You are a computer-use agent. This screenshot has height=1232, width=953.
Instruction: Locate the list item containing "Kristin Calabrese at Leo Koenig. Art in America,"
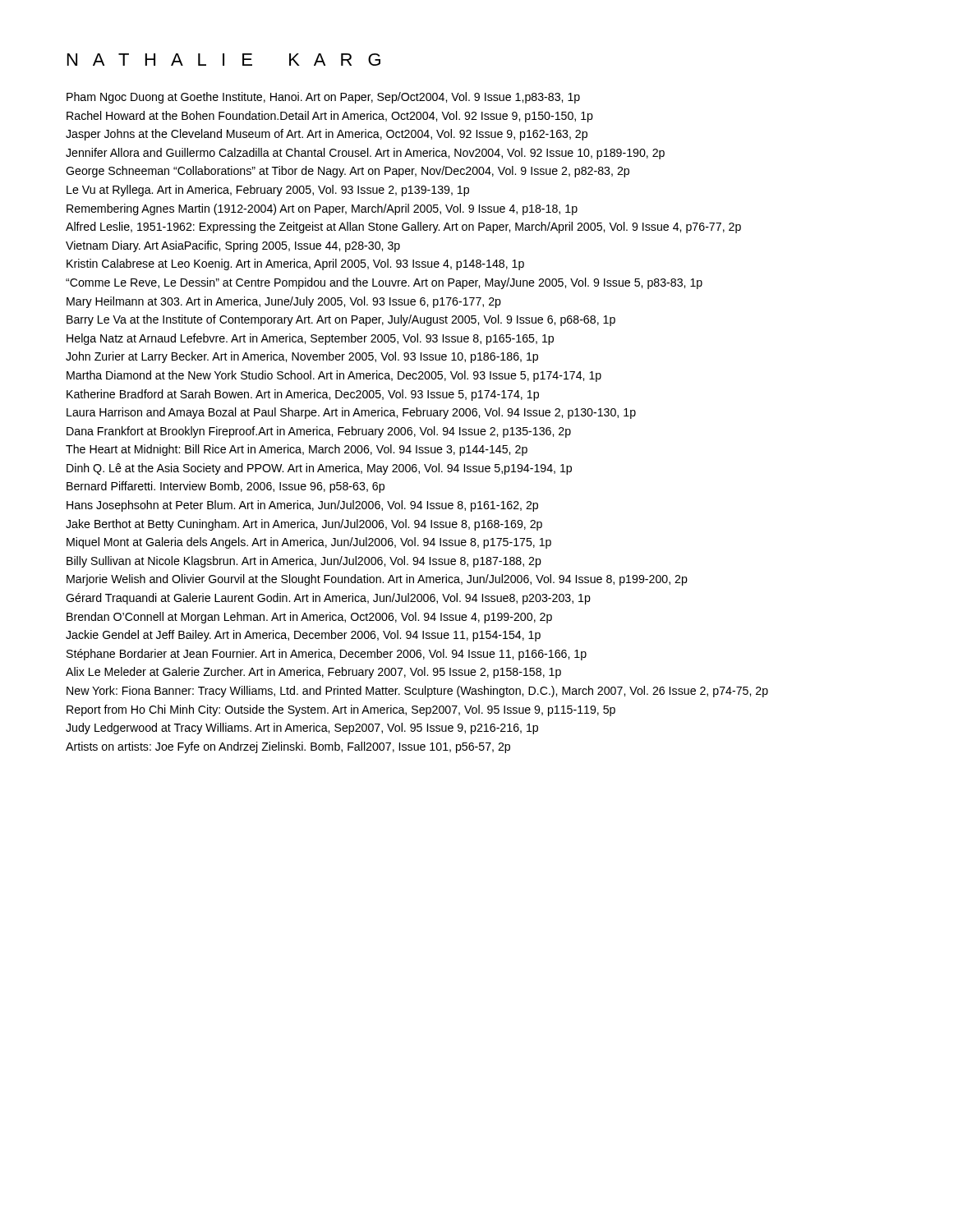coord(295,264)
